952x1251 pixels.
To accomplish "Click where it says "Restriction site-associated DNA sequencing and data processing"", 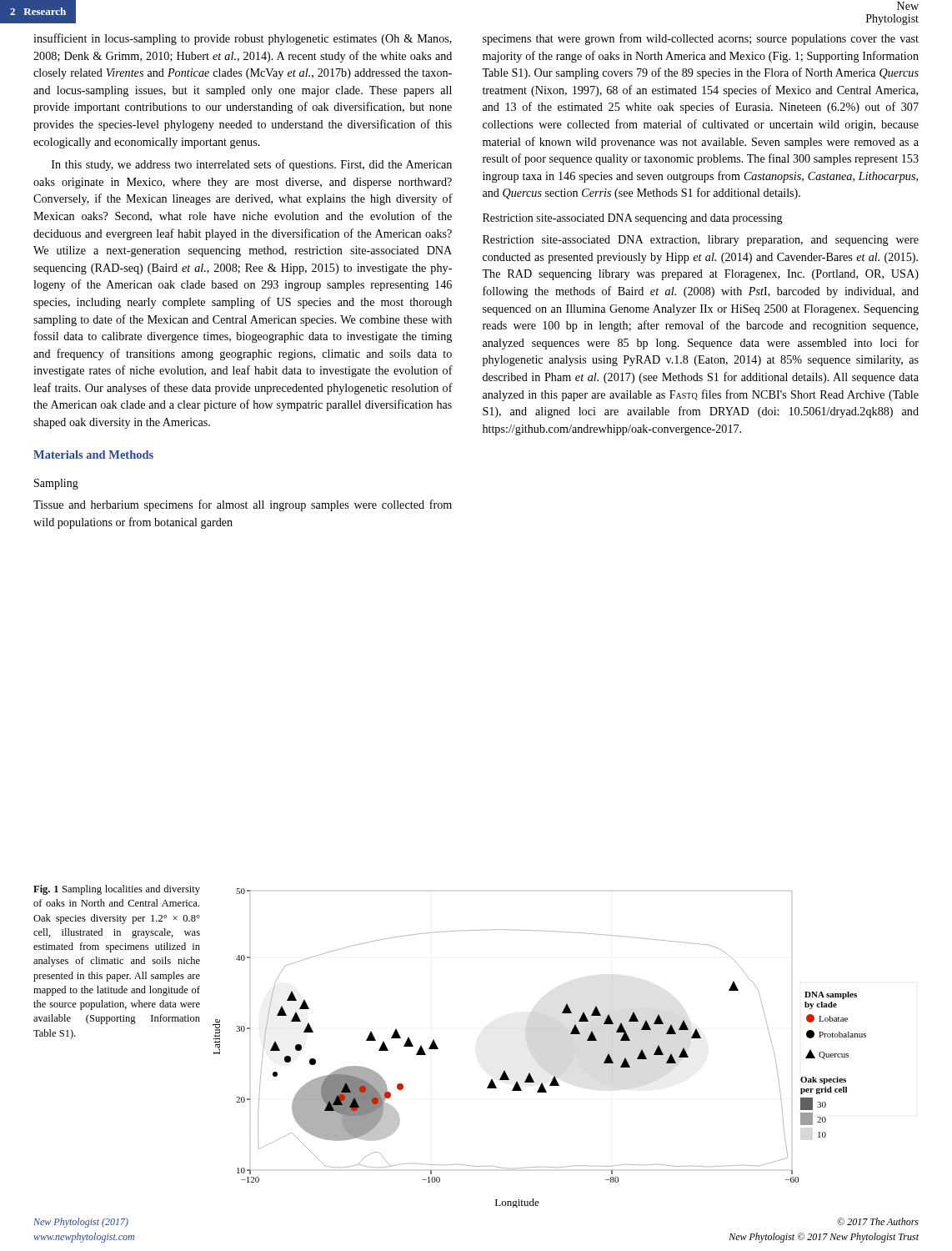I will pos(632,218).
